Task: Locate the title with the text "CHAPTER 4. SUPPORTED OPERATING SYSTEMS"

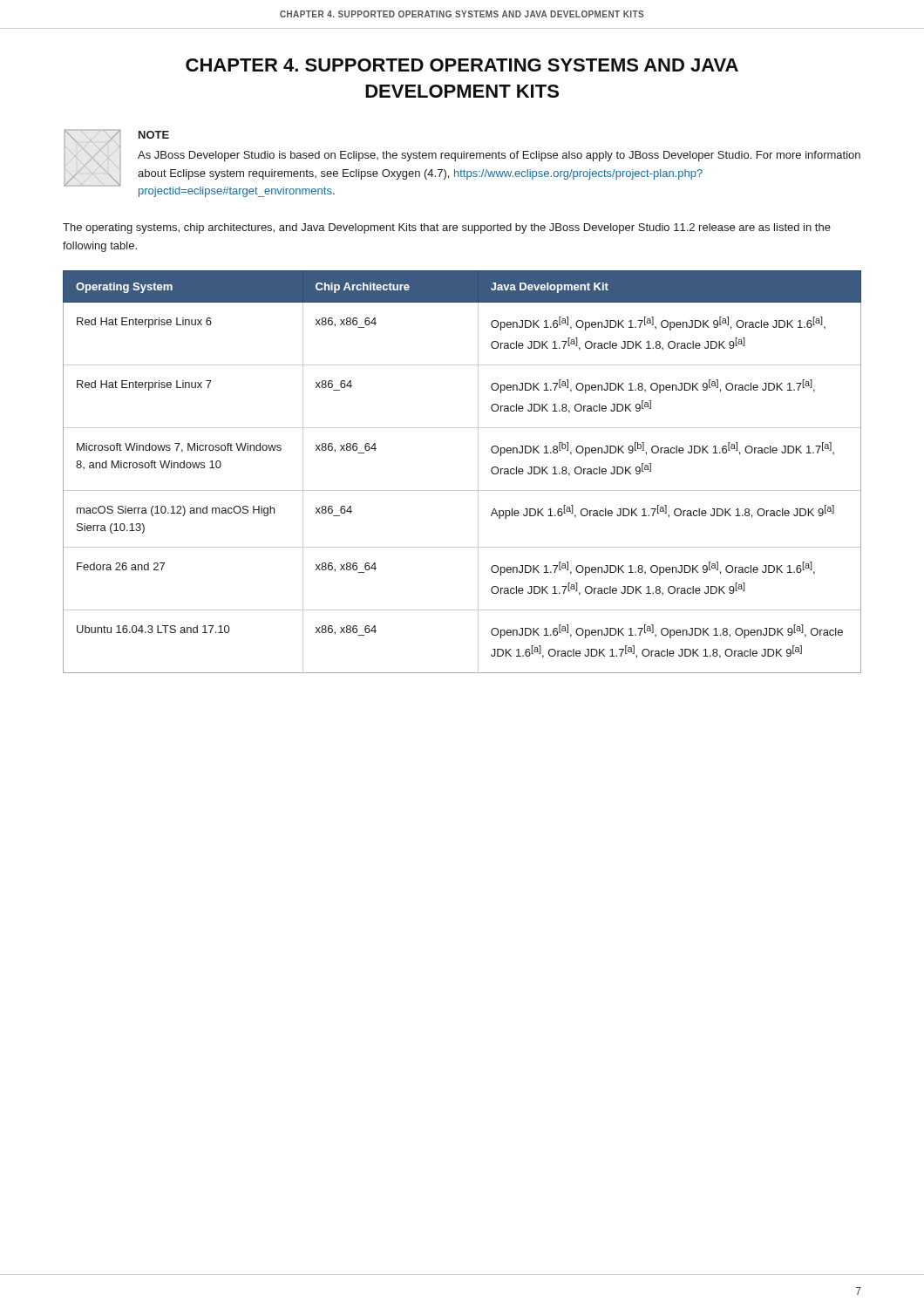Action: (462, 78)
